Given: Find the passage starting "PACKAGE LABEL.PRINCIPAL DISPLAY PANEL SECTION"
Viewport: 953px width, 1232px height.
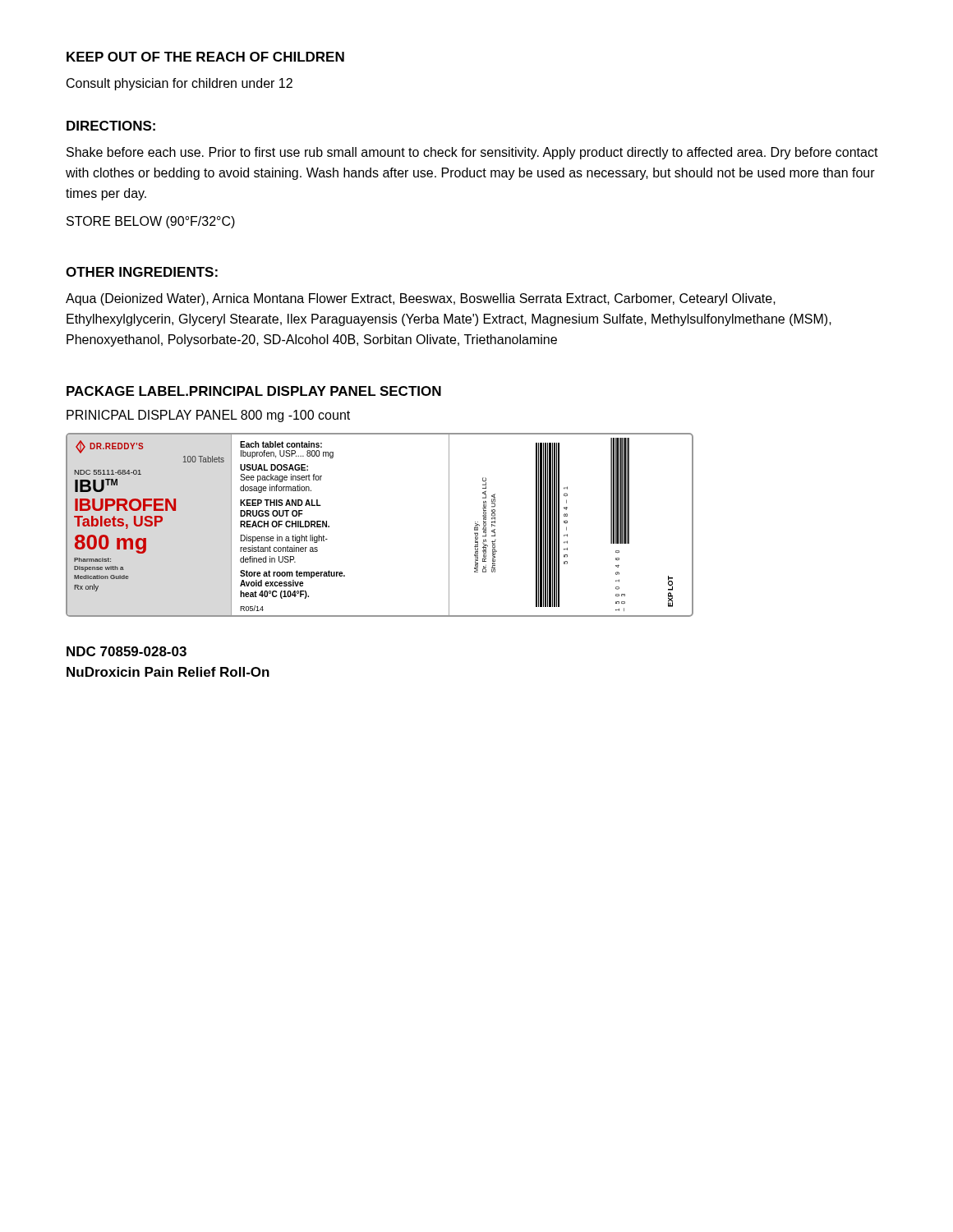Looking at the screenshot, I should [254, 391].
